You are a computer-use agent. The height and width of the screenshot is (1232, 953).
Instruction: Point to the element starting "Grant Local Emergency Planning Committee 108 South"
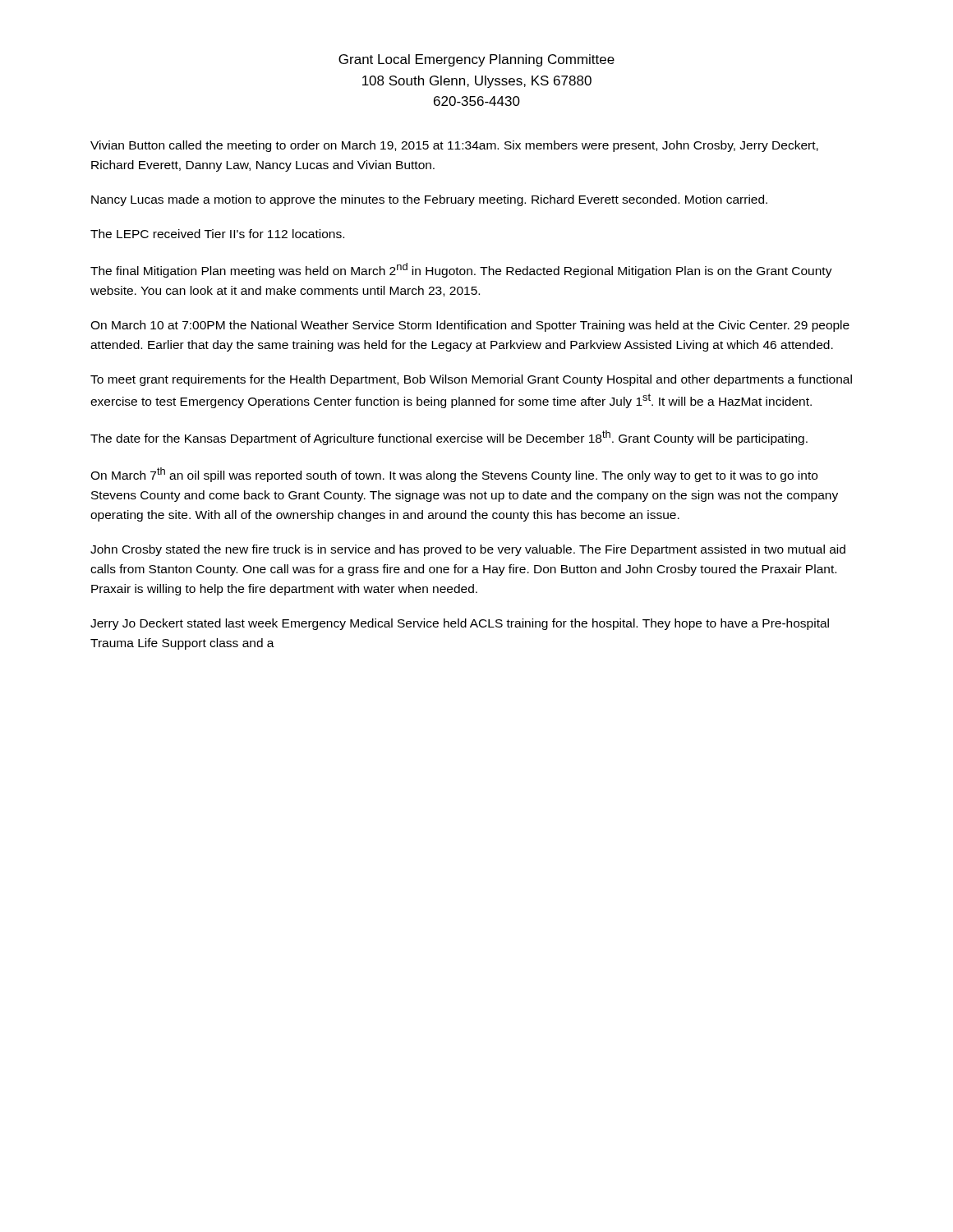tap(476, 81)
